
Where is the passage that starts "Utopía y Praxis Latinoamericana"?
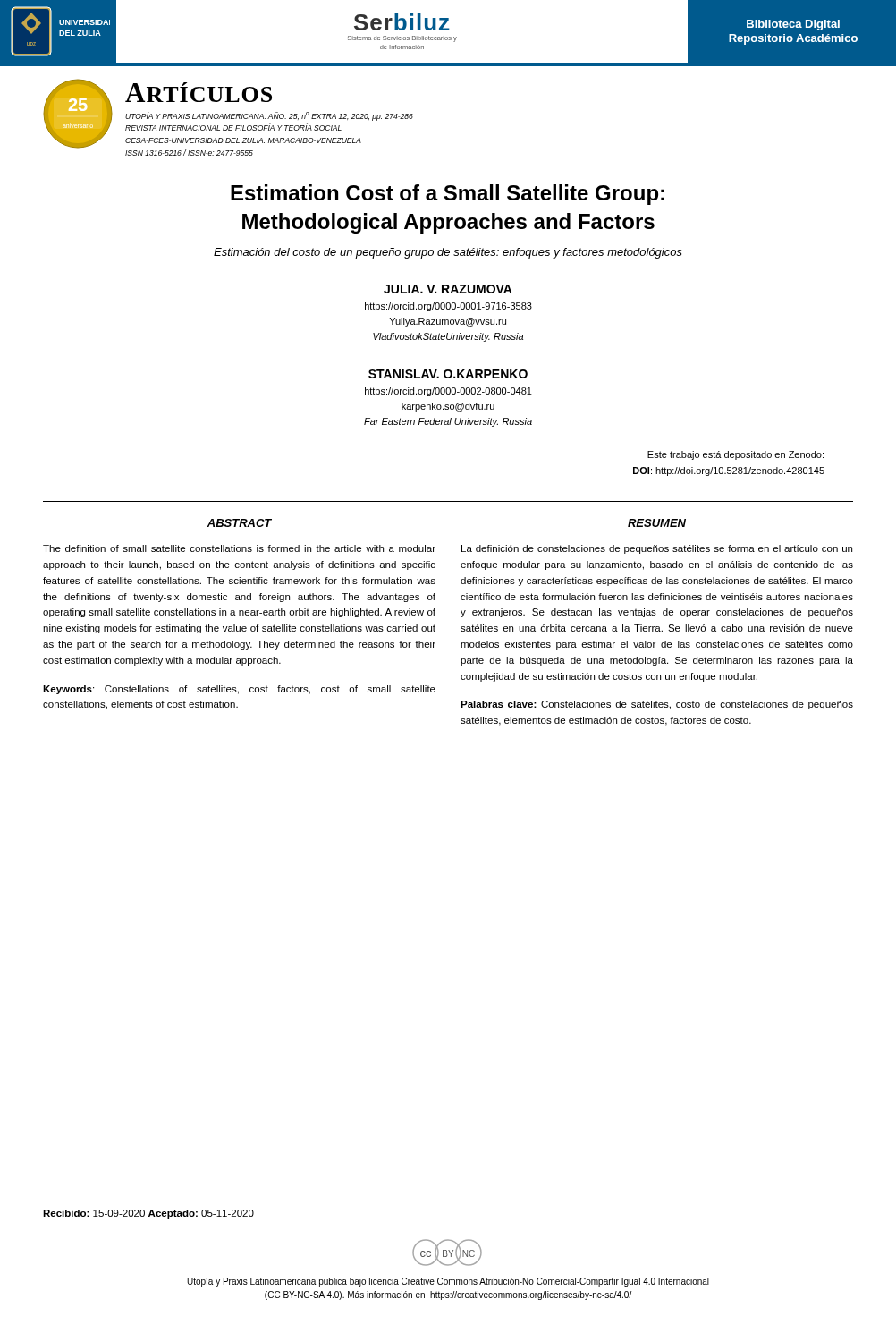pos(448,1288)
